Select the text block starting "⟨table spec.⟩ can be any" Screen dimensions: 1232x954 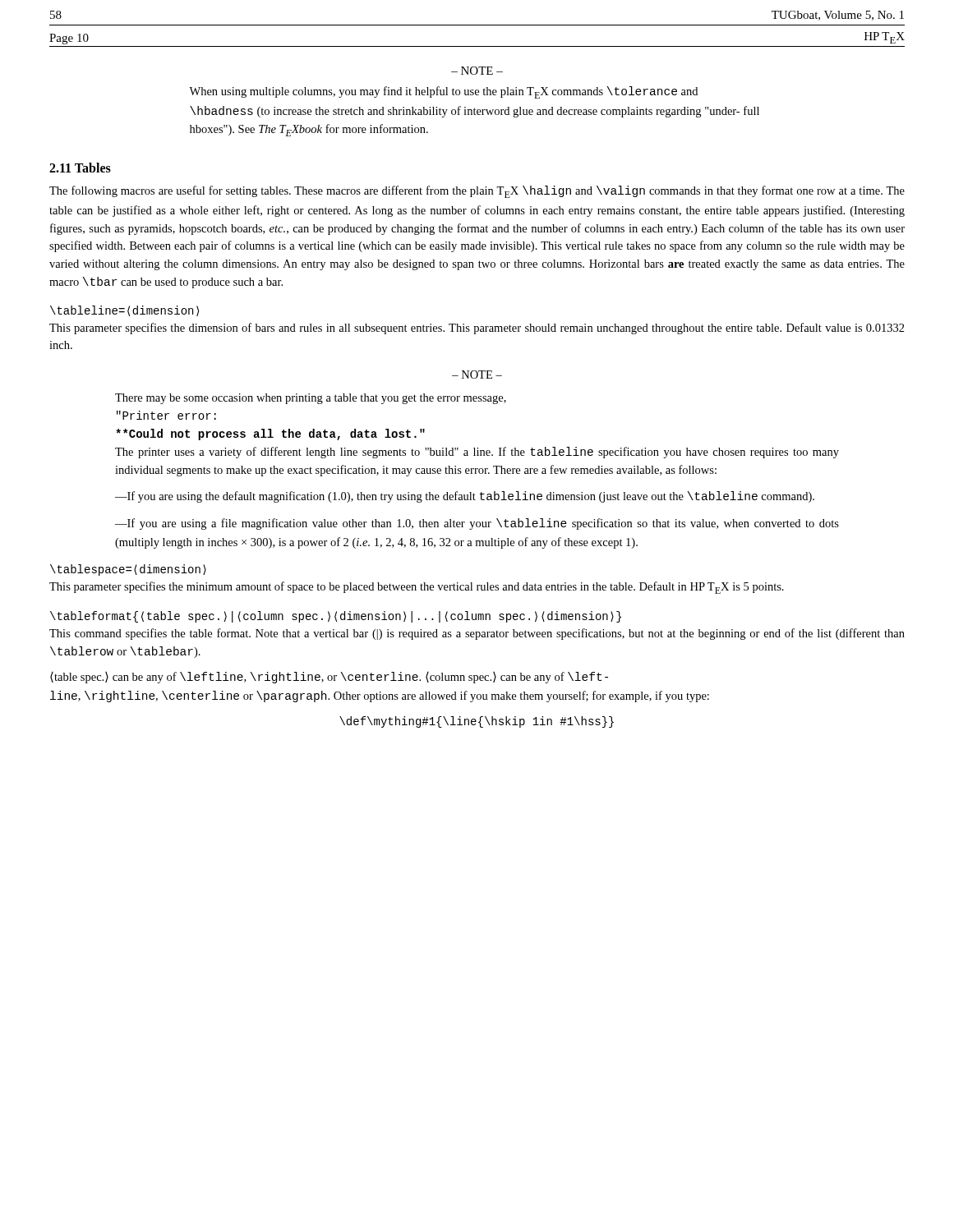point(380,686)
